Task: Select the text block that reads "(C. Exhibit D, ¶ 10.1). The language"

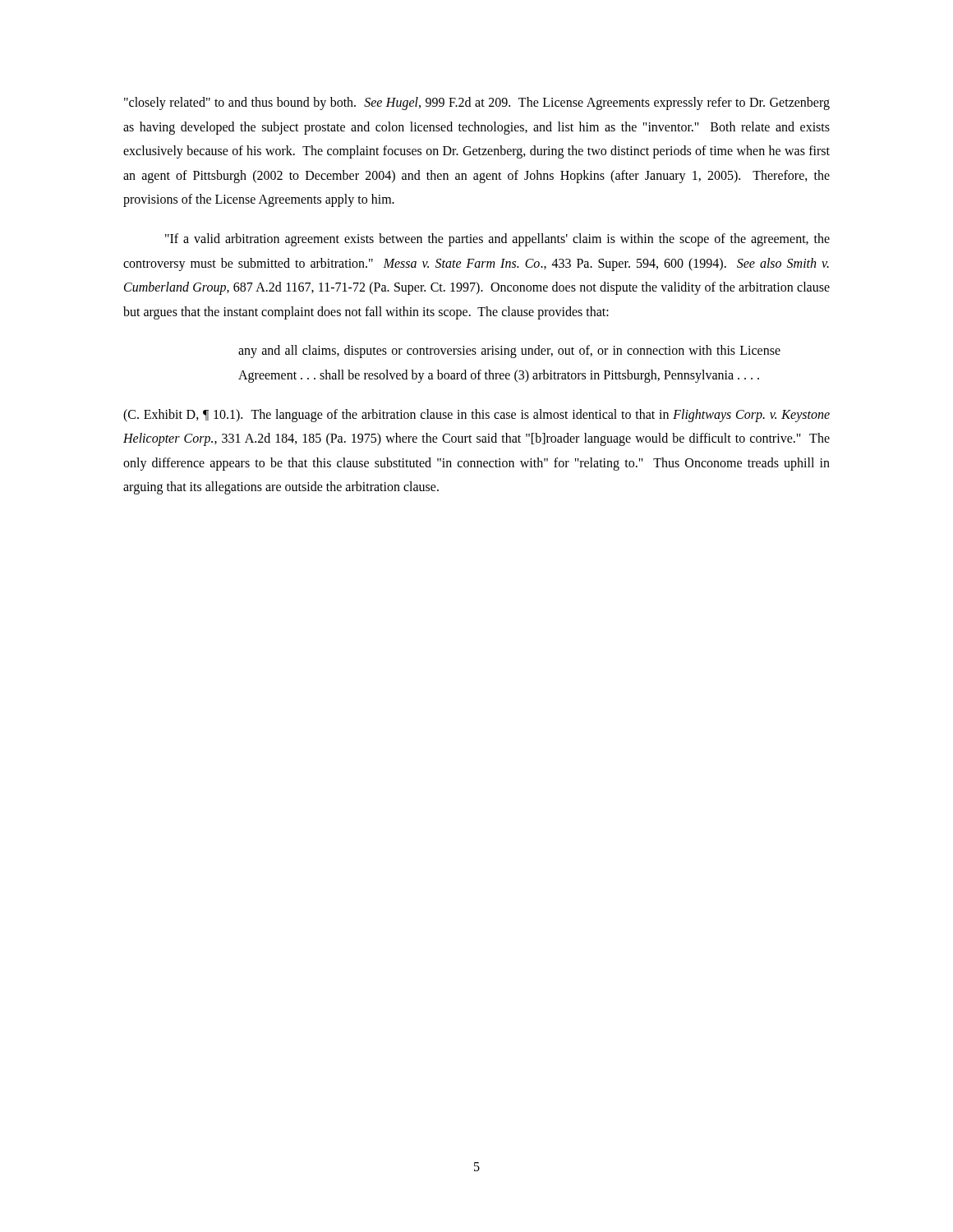Action: (476, 450)
